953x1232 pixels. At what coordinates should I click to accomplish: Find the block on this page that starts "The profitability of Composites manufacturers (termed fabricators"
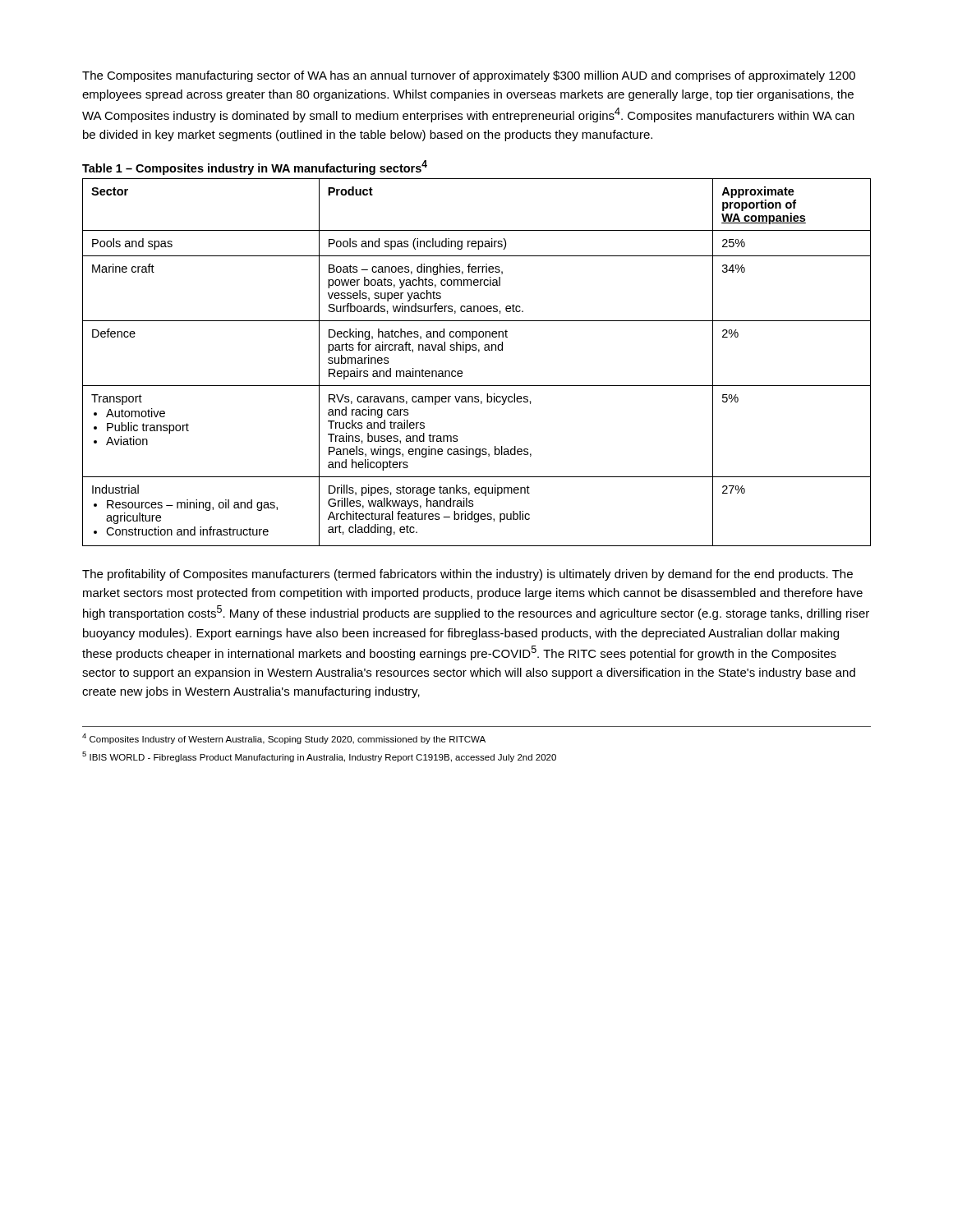pos(476,633)
